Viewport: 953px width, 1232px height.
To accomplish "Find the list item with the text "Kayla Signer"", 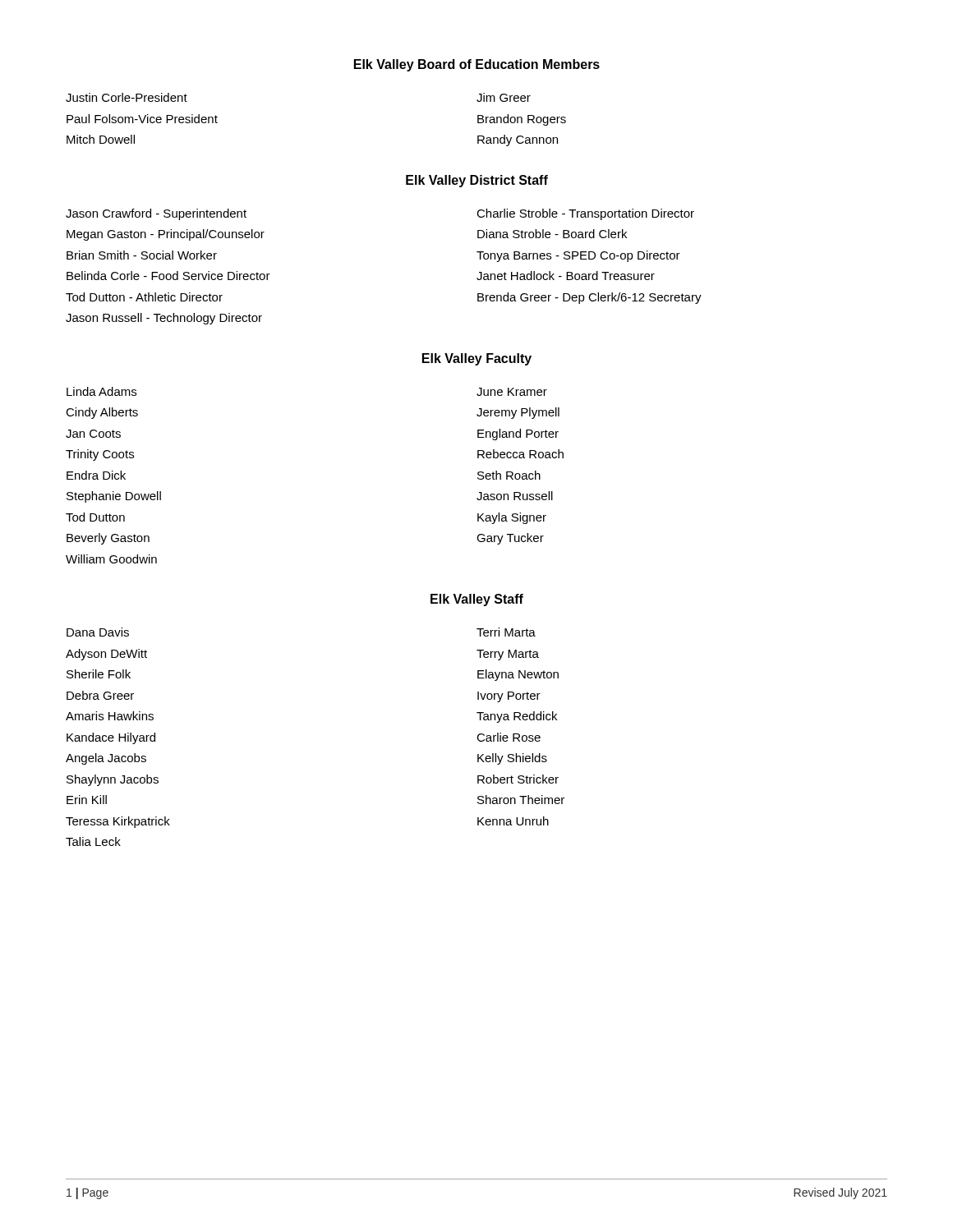I will click(511, 517).
